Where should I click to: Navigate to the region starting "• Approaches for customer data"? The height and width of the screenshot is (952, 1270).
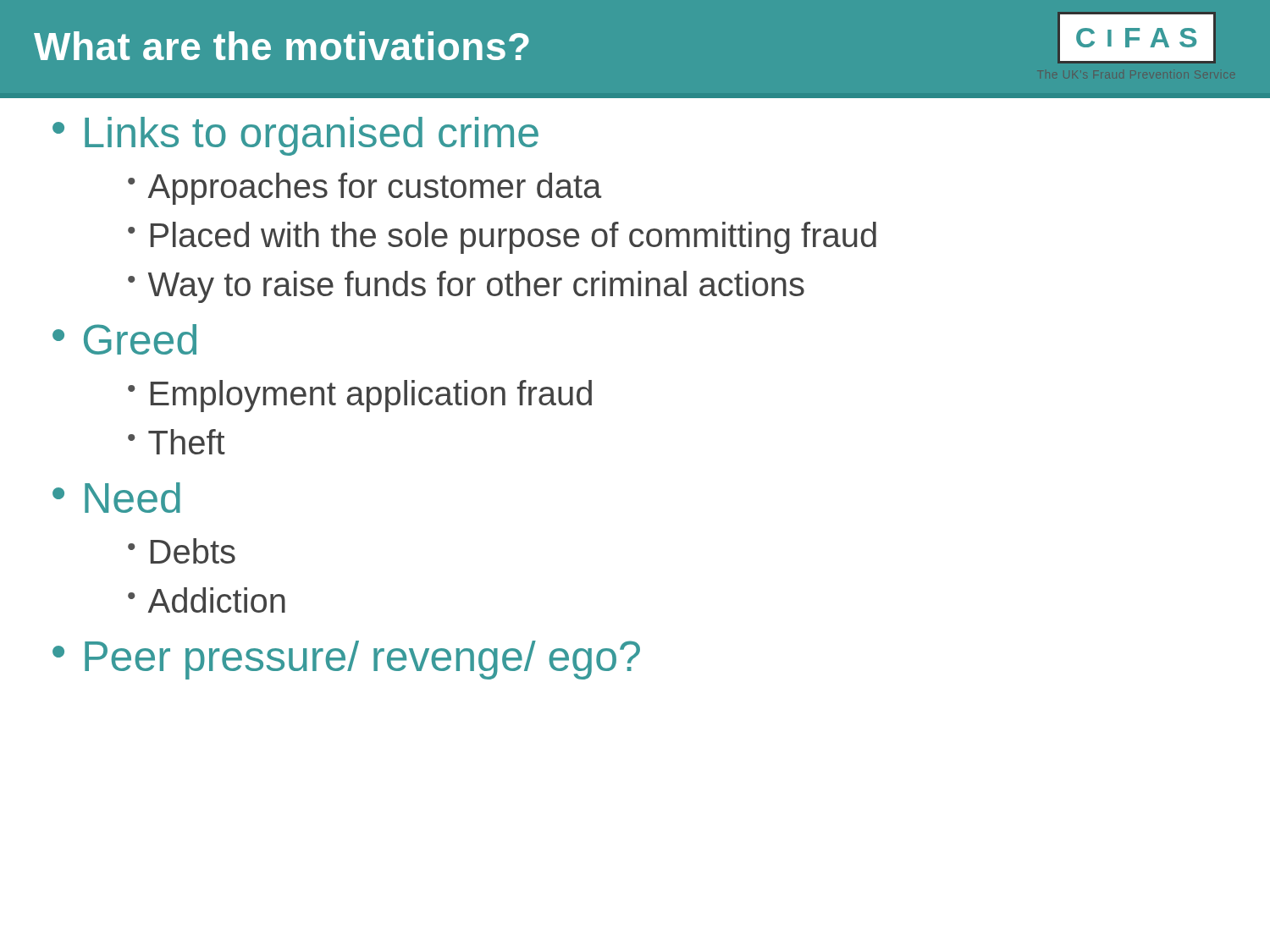[x=365, y=189]
